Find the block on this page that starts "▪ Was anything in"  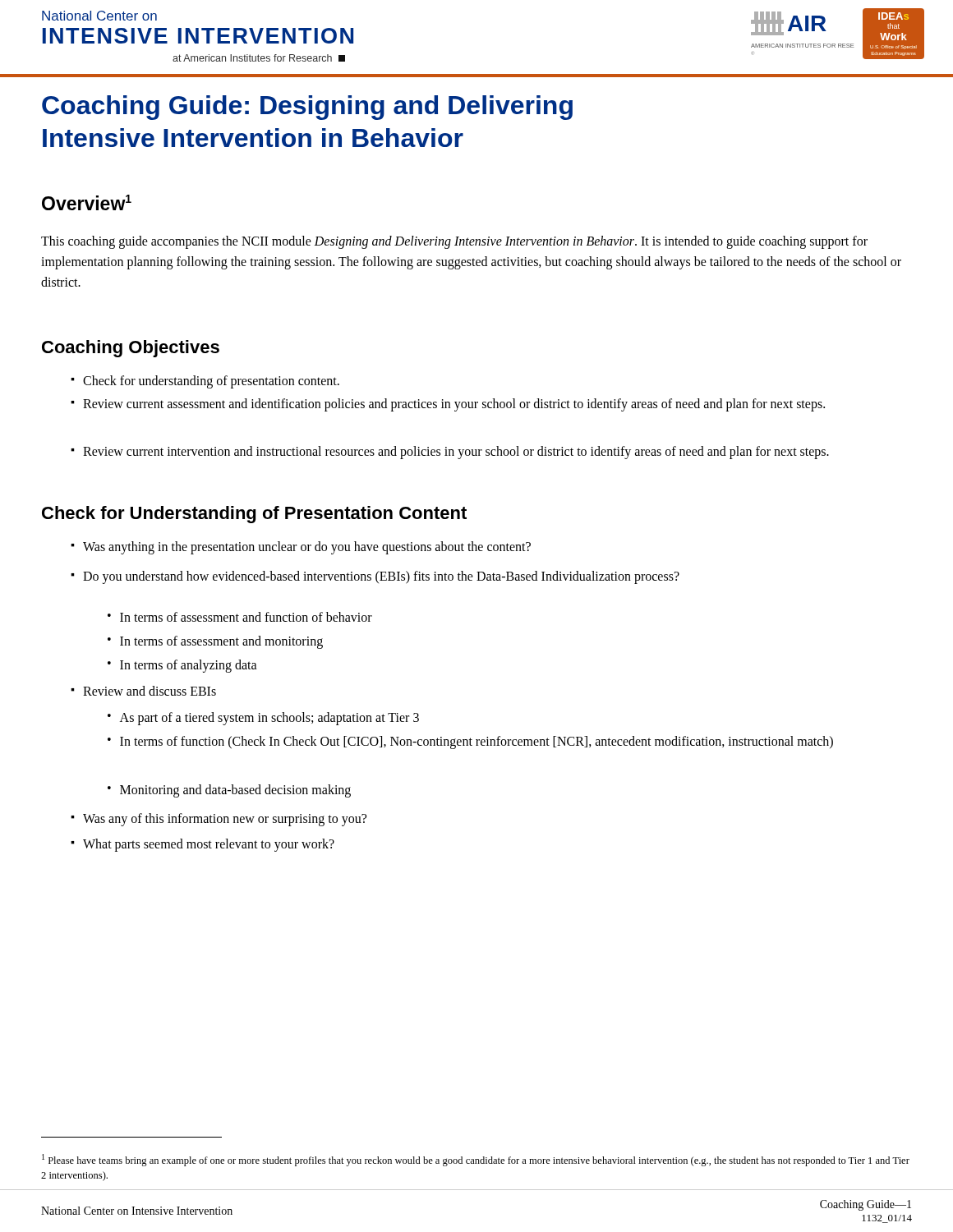tap(476, 547)
